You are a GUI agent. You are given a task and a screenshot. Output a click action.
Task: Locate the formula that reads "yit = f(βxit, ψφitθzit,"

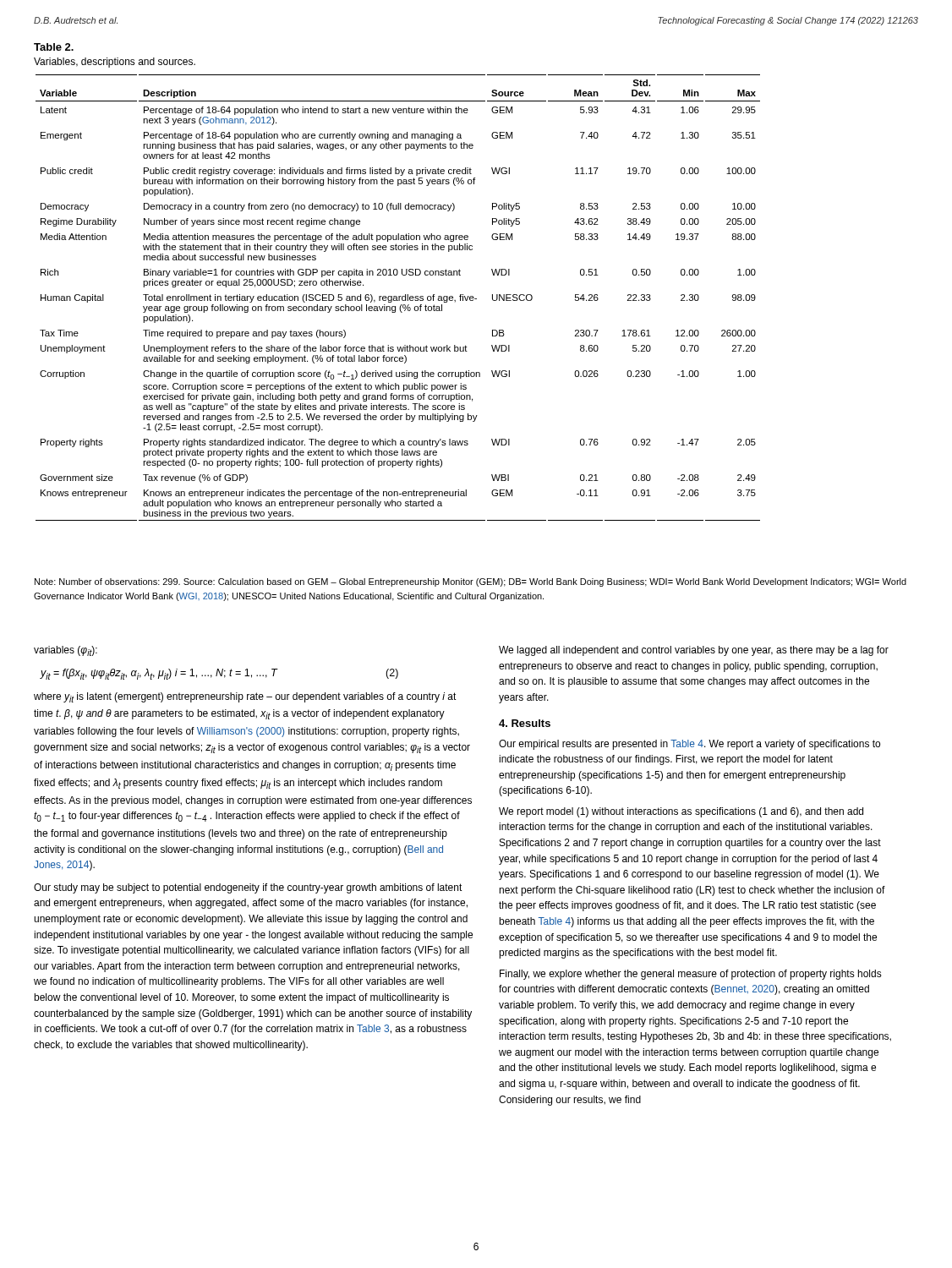pyautogui.click(x=220, y=674)
